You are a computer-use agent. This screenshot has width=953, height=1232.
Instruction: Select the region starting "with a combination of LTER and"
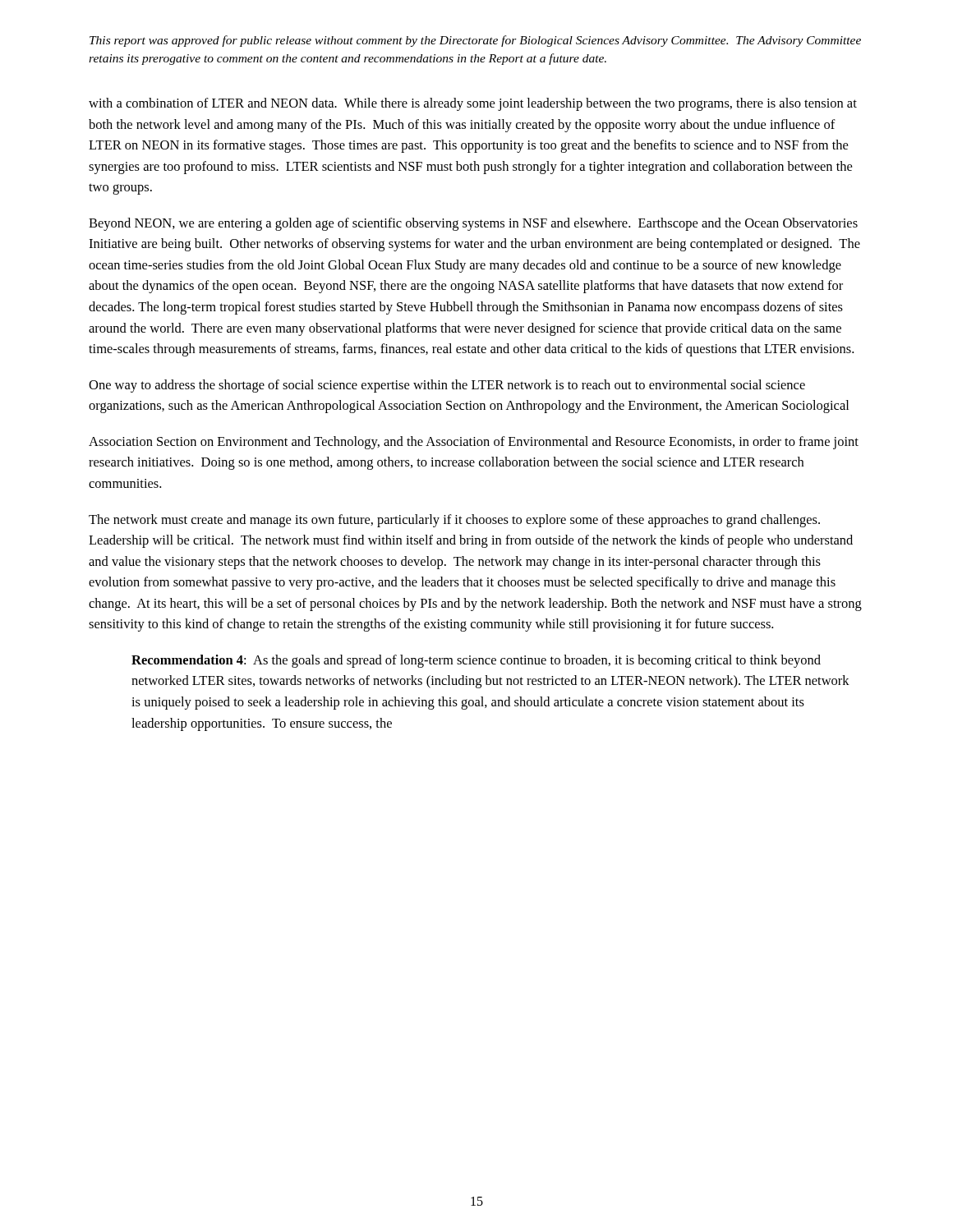473,145
